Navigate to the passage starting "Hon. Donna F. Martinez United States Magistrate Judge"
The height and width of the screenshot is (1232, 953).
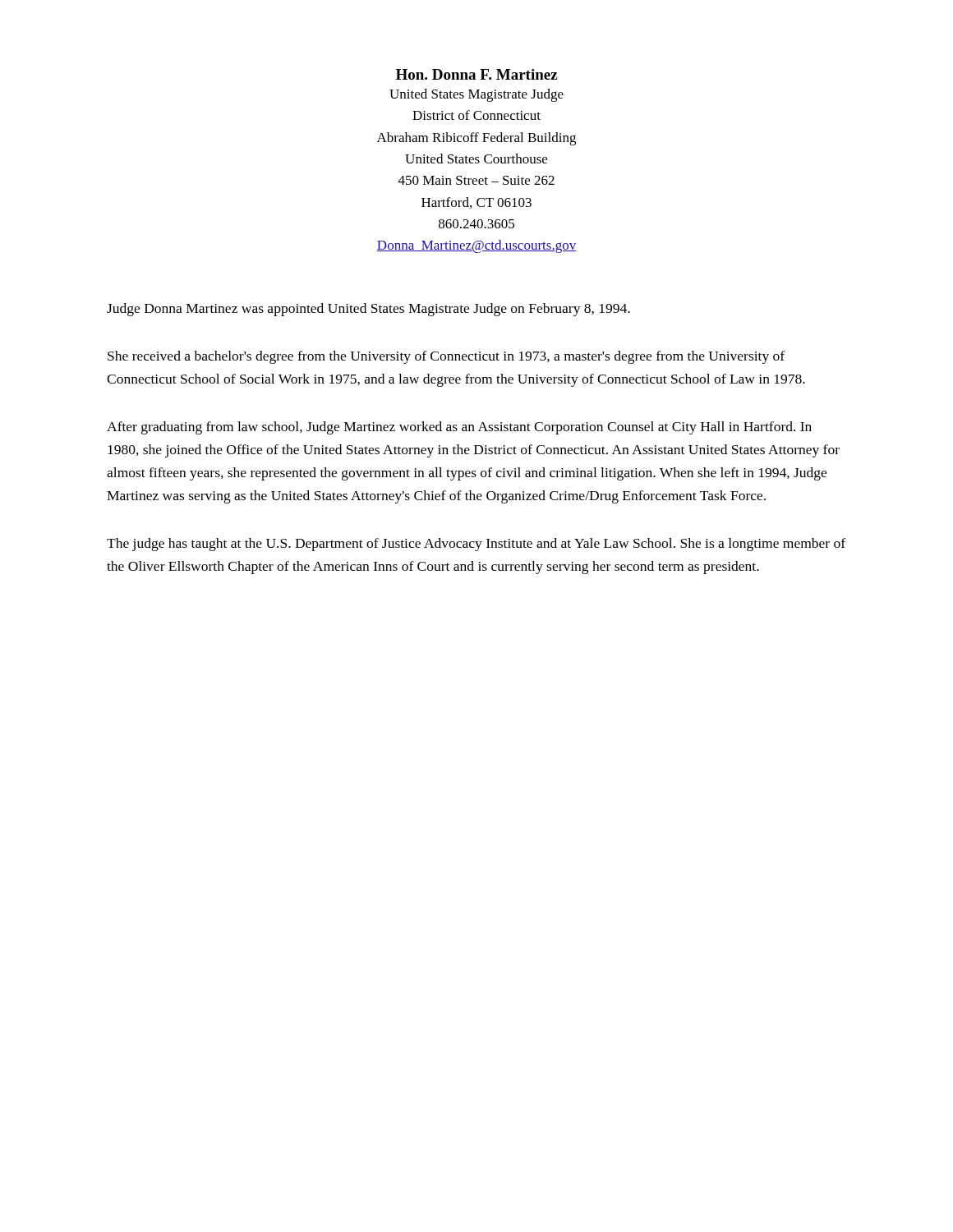[476, 161]
